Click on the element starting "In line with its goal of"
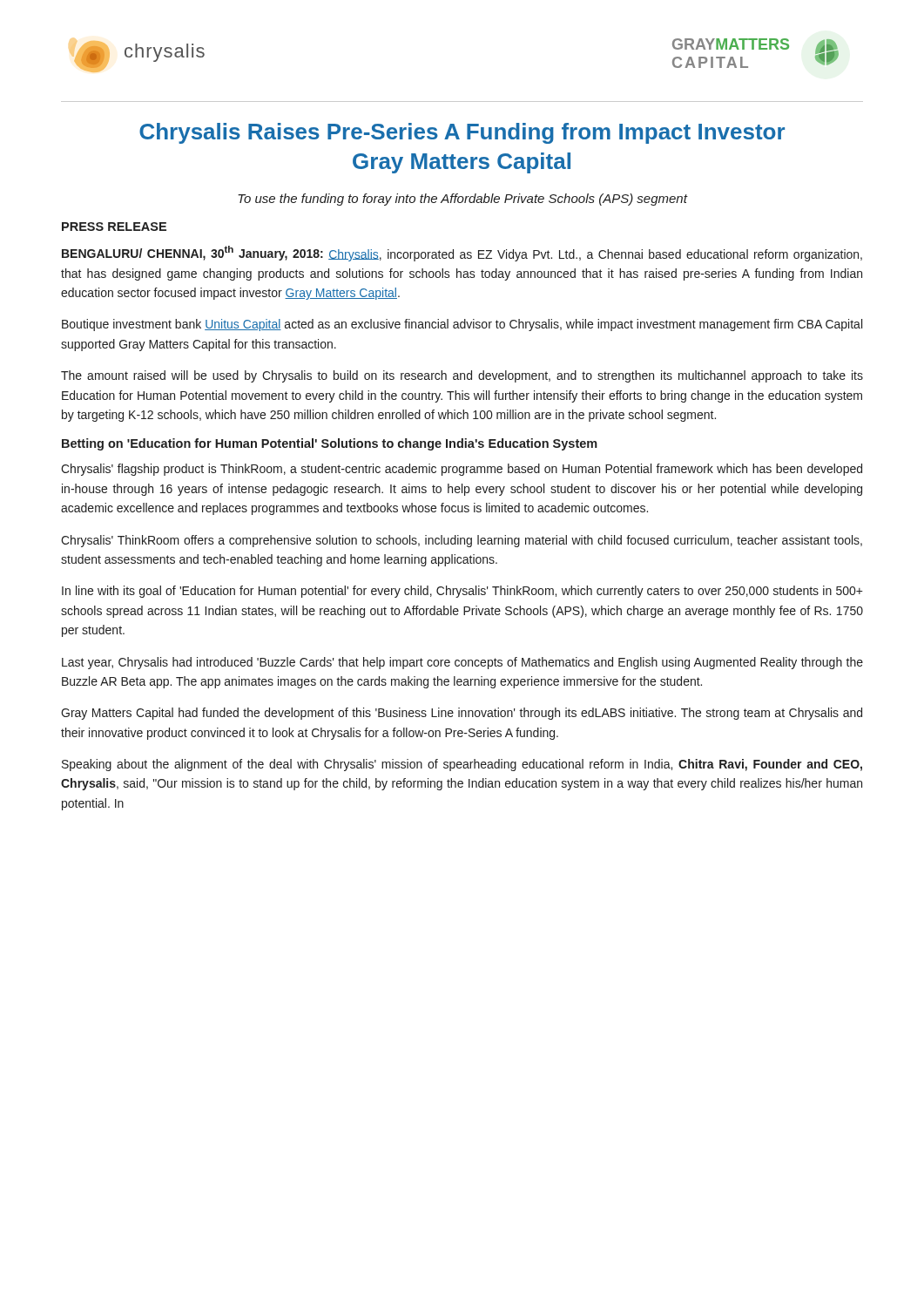 tap(462, 611)
